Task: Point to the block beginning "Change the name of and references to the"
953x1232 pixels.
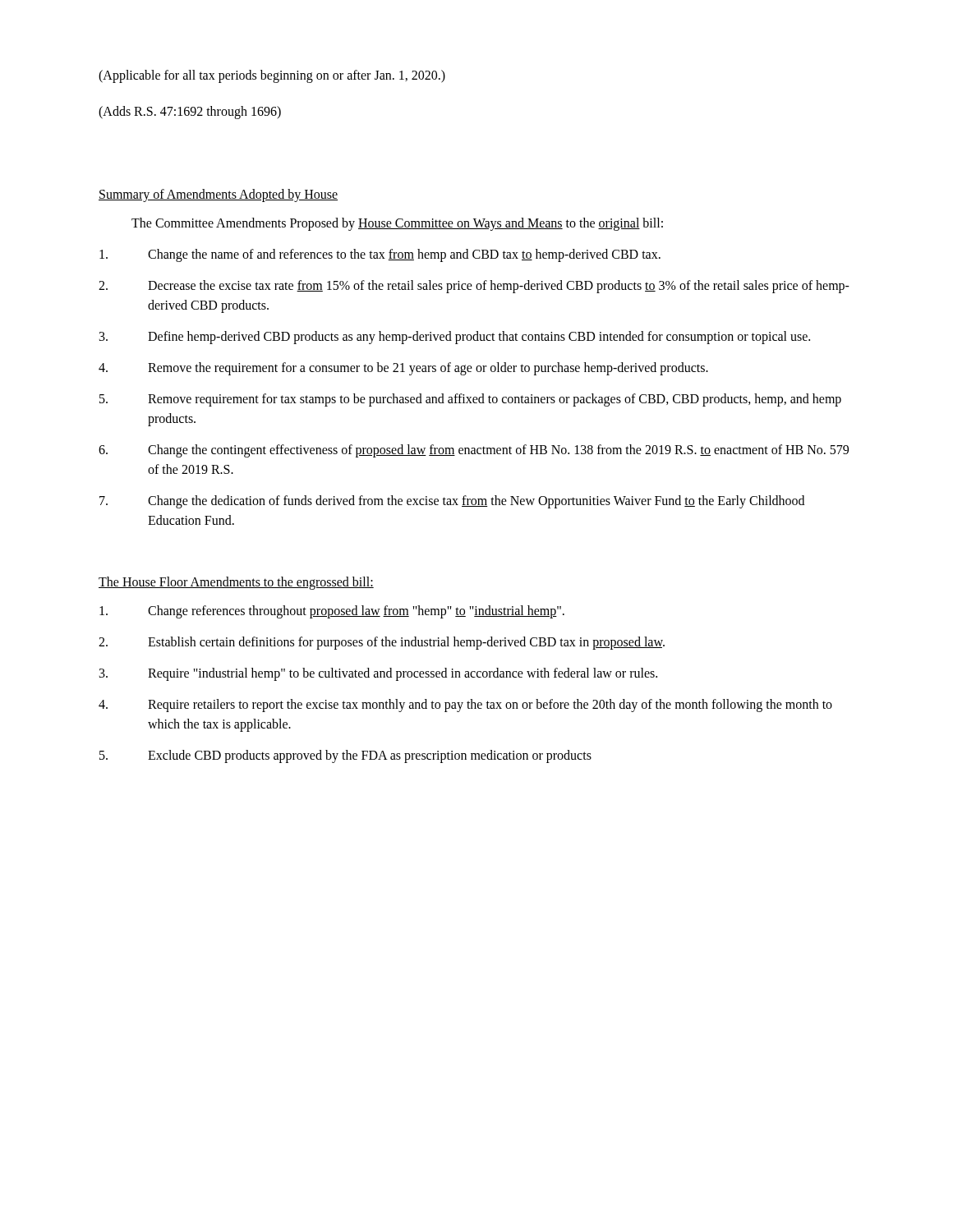Action: [476, 255]
